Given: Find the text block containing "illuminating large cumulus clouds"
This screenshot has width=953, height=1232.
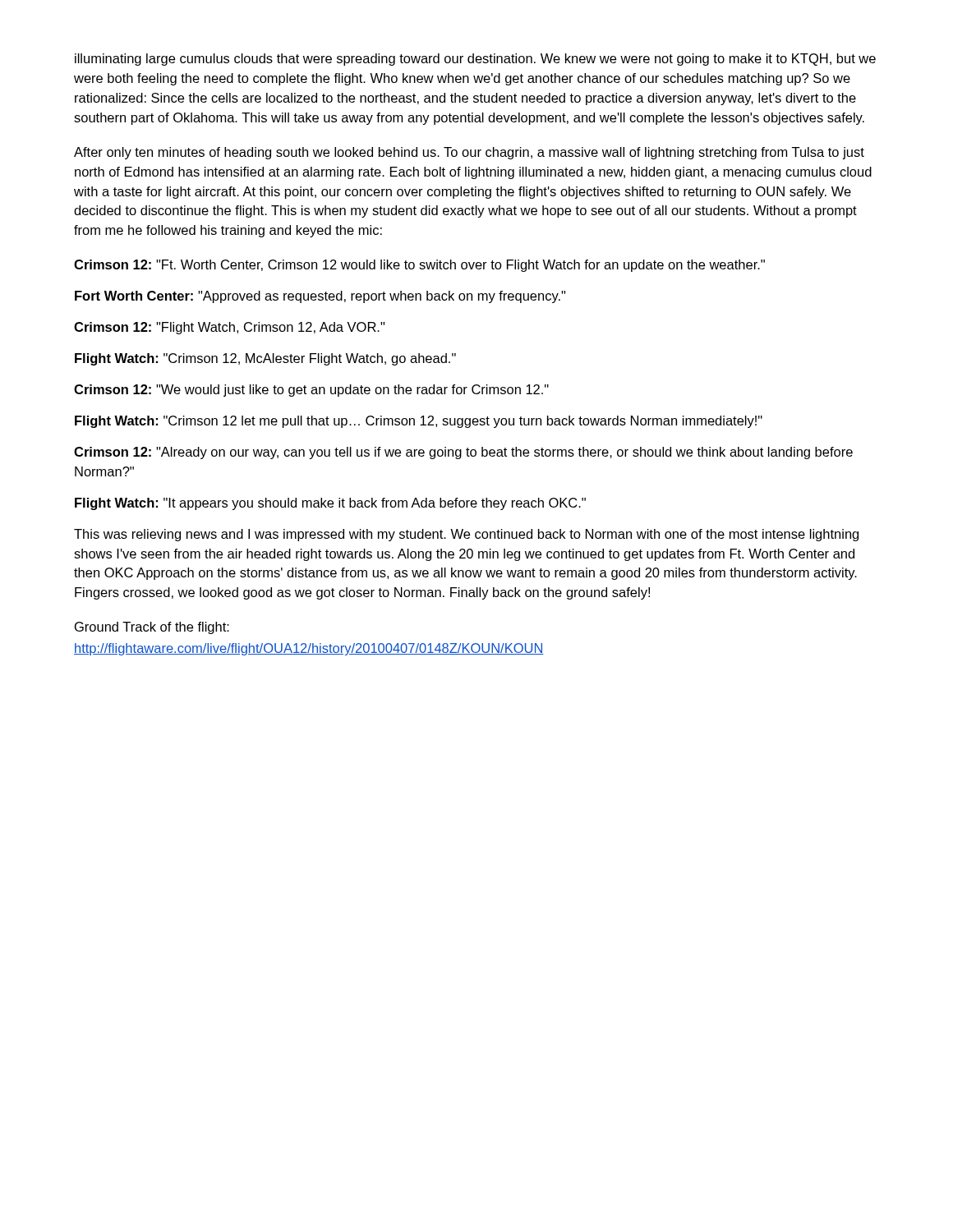Looking at the screenshot, I should pyautogui.click(x=475, y=88).
